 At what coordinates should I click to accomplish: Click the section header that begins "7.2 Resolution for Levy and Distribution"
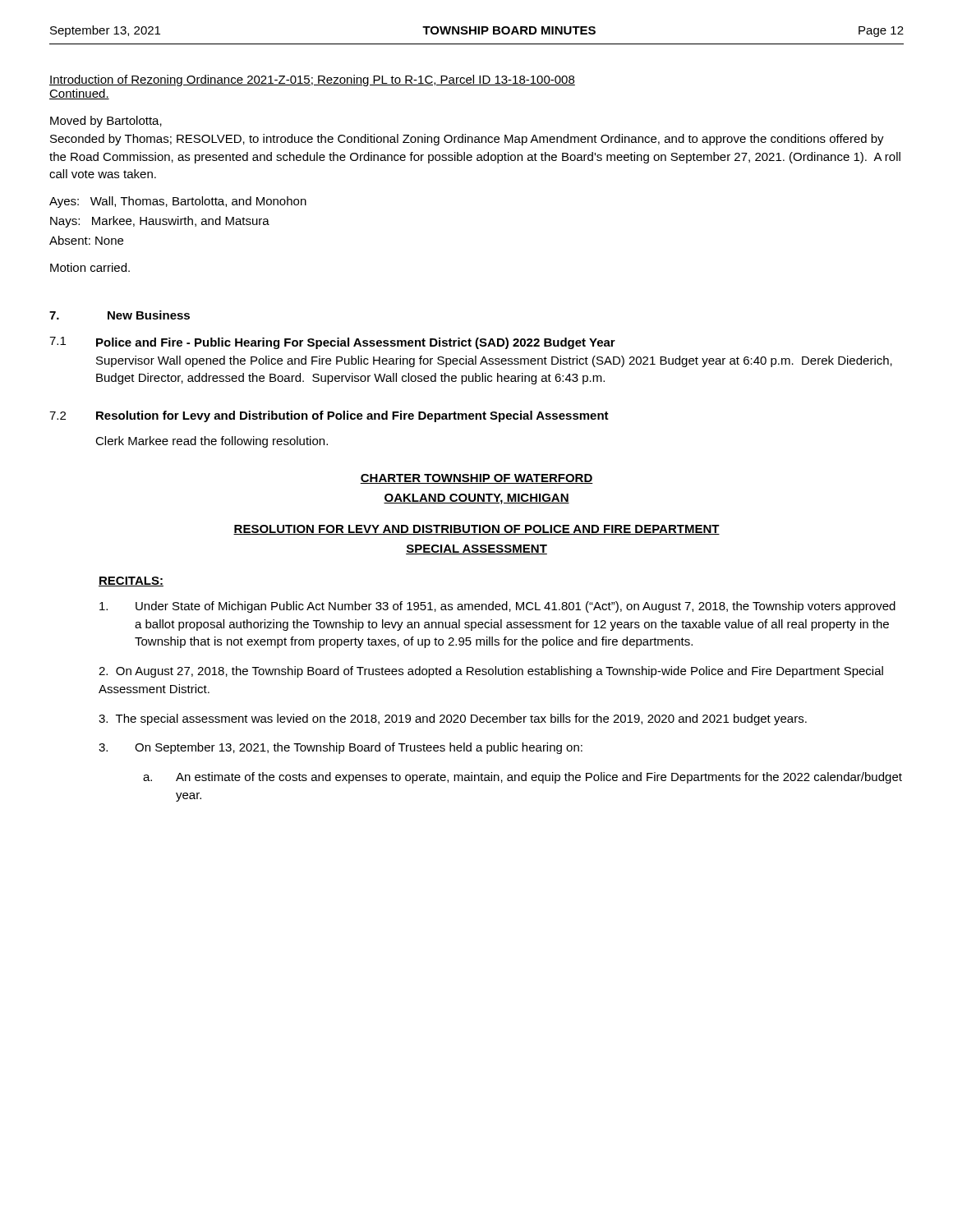pos(329,415)
